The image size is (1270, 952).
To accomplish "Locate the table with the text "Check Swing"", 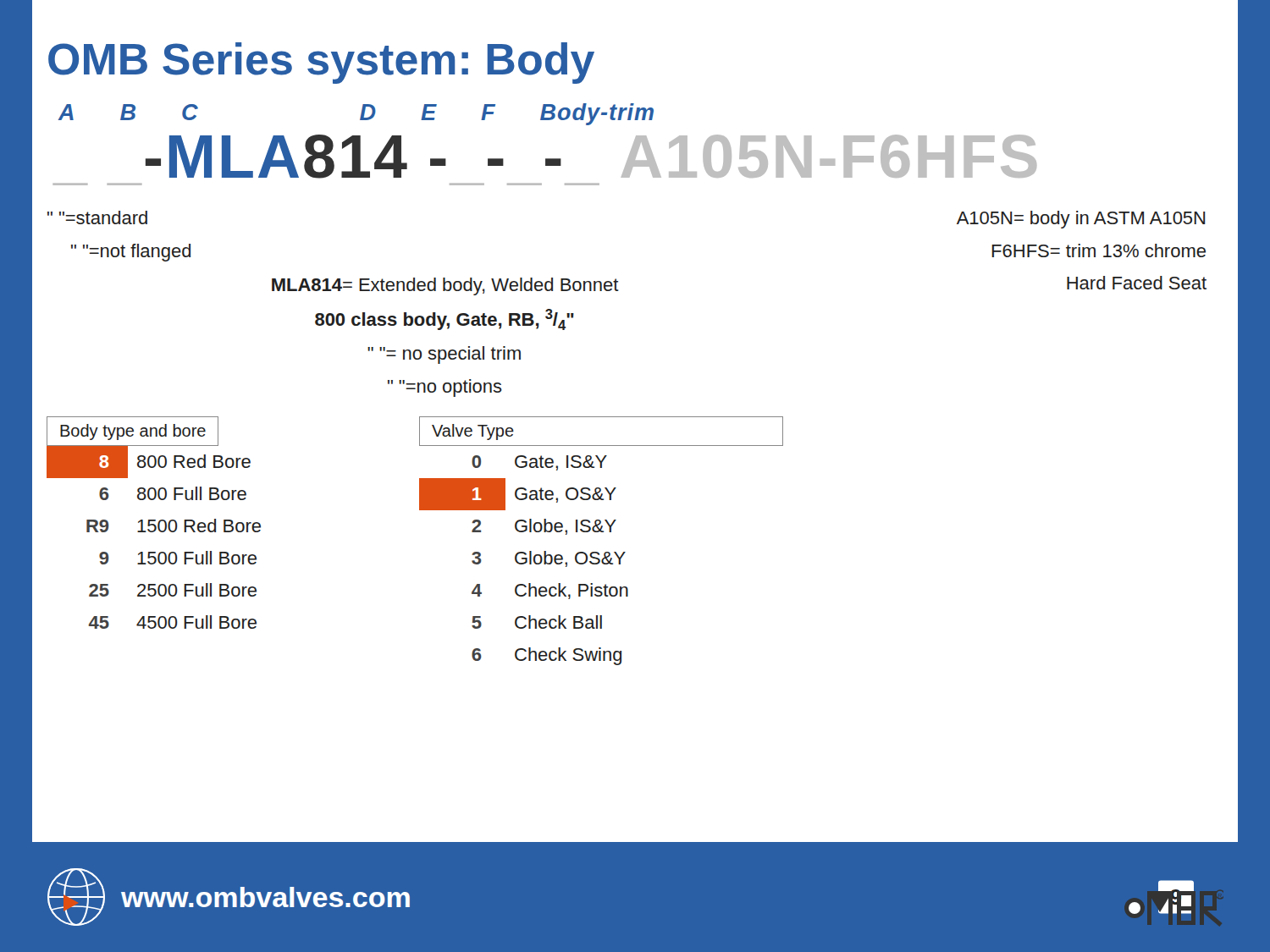I will (x=614, y=544).
